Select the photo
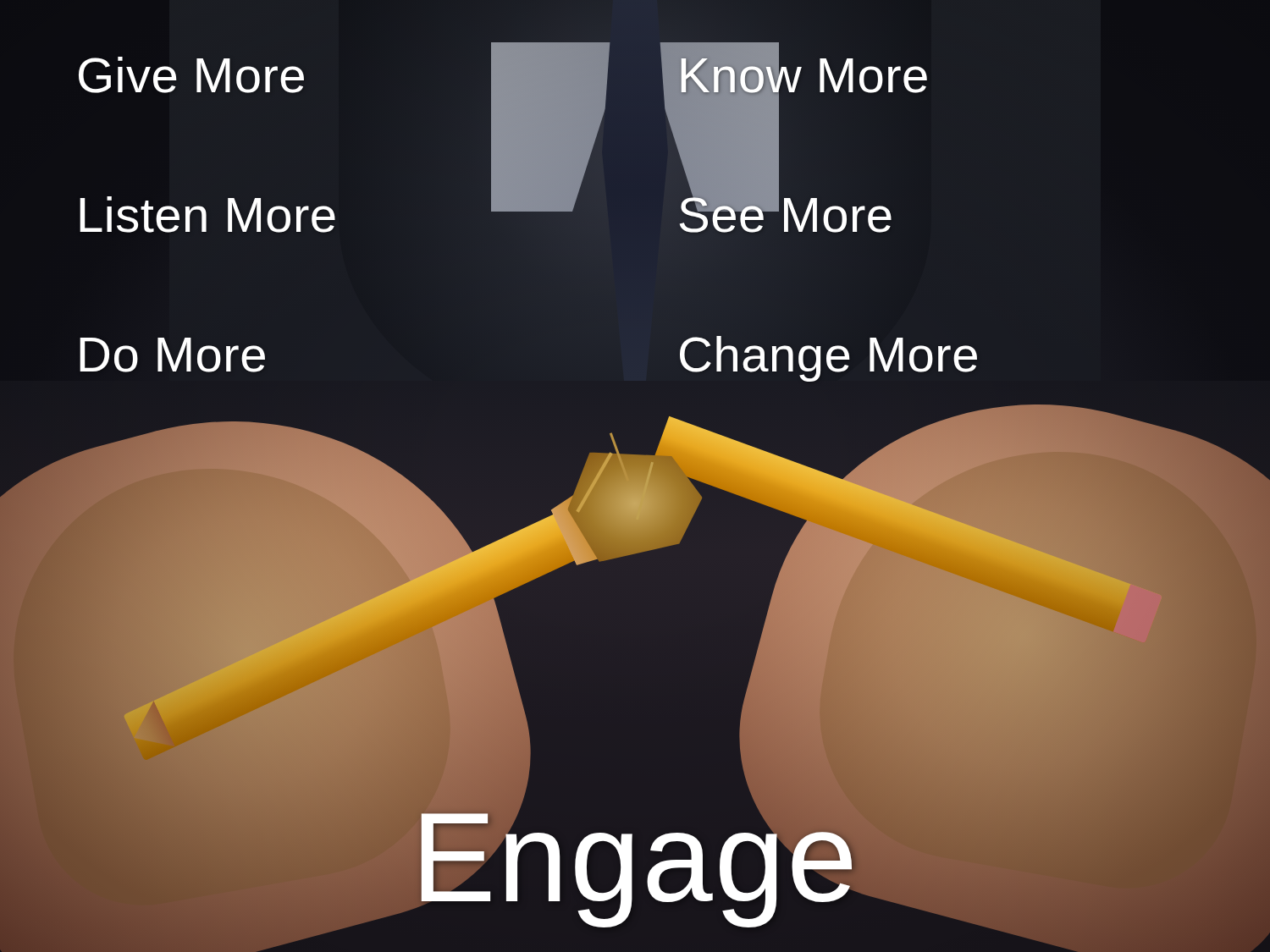 point(635,476)
